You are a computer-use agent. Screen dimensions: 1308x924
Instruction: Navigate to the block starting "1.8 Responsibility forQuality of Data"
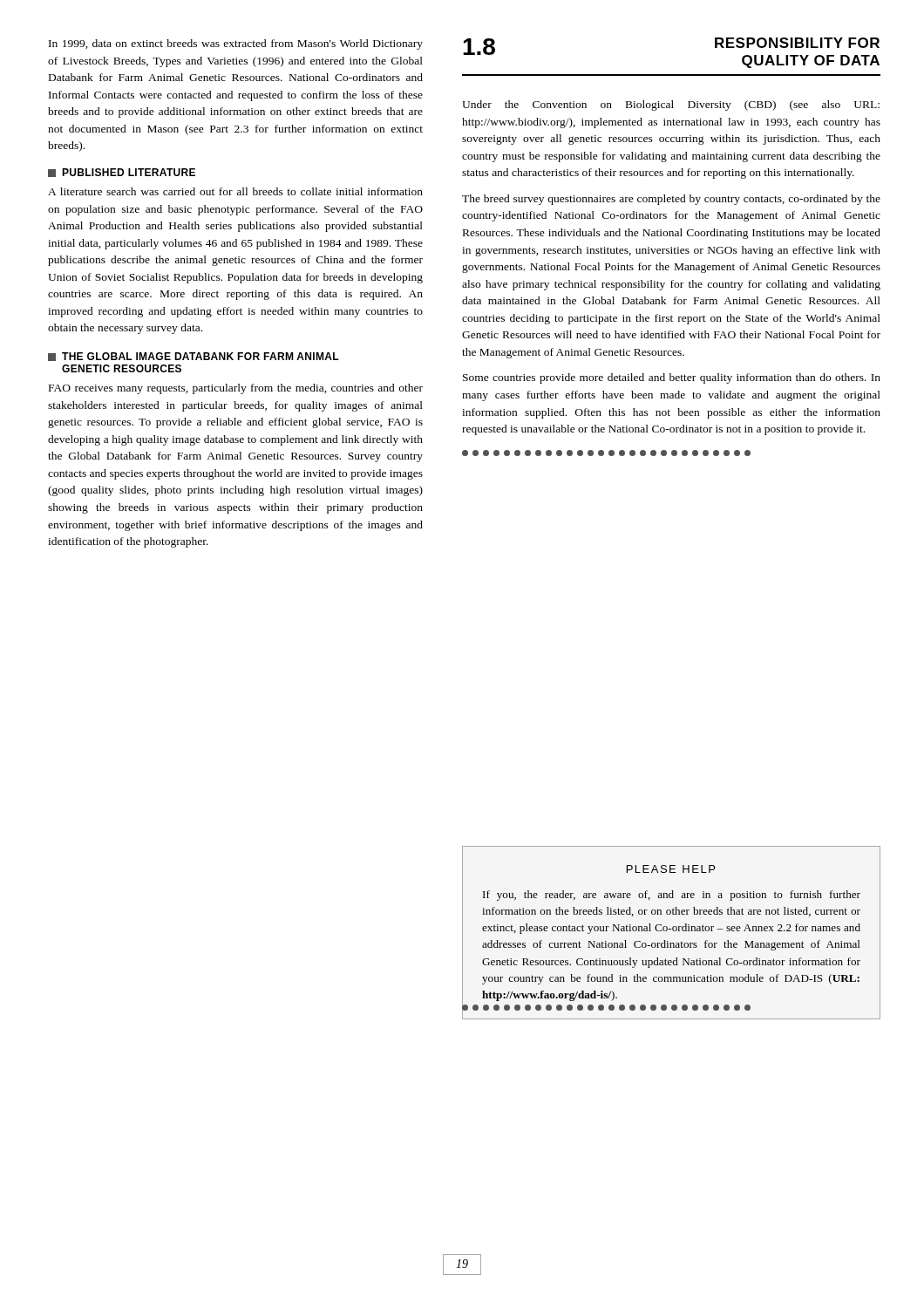pyautogui.click(x=469, y=53)
